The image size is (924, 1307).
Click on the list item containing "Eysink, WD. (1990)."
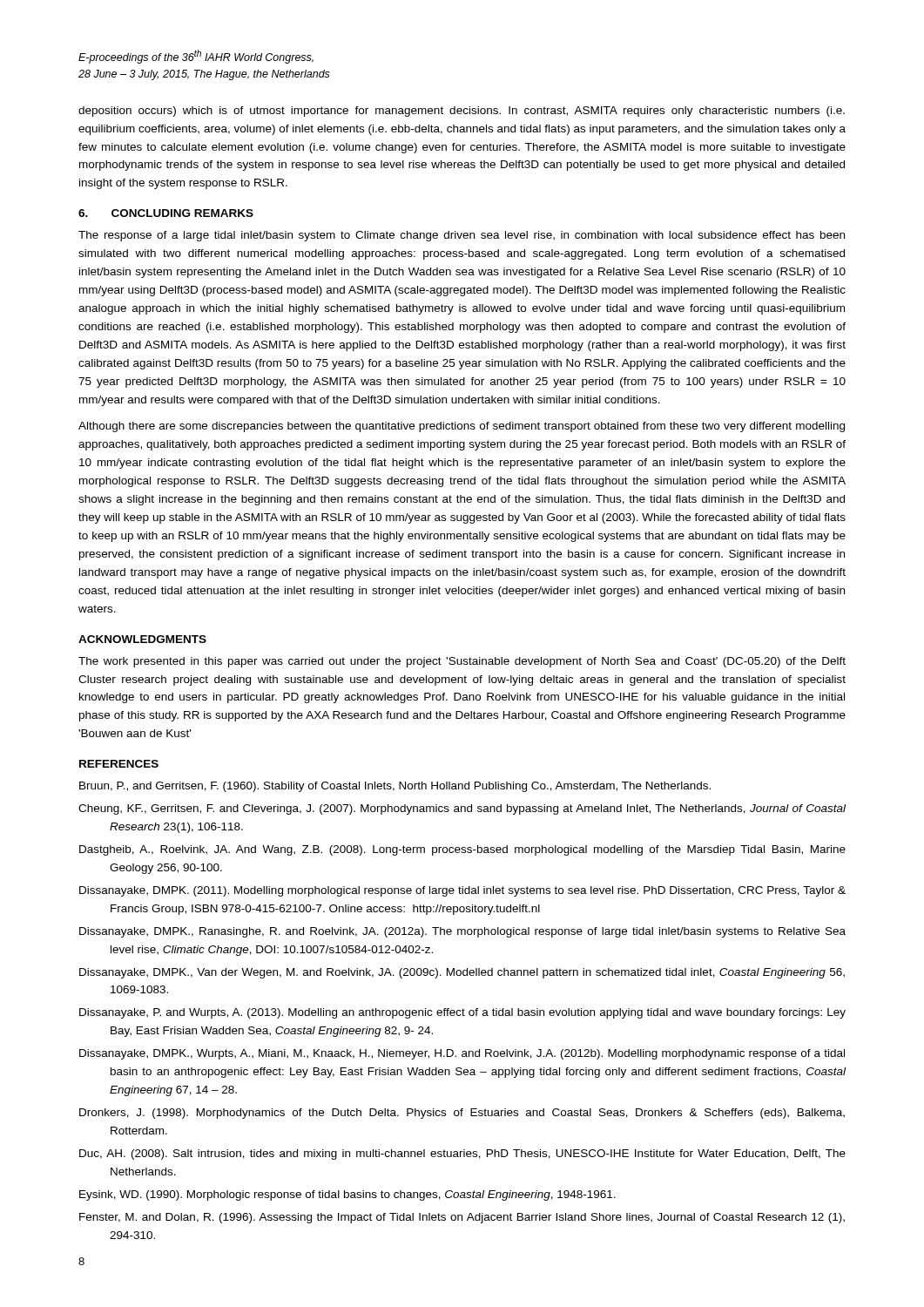click(347, 1194)
